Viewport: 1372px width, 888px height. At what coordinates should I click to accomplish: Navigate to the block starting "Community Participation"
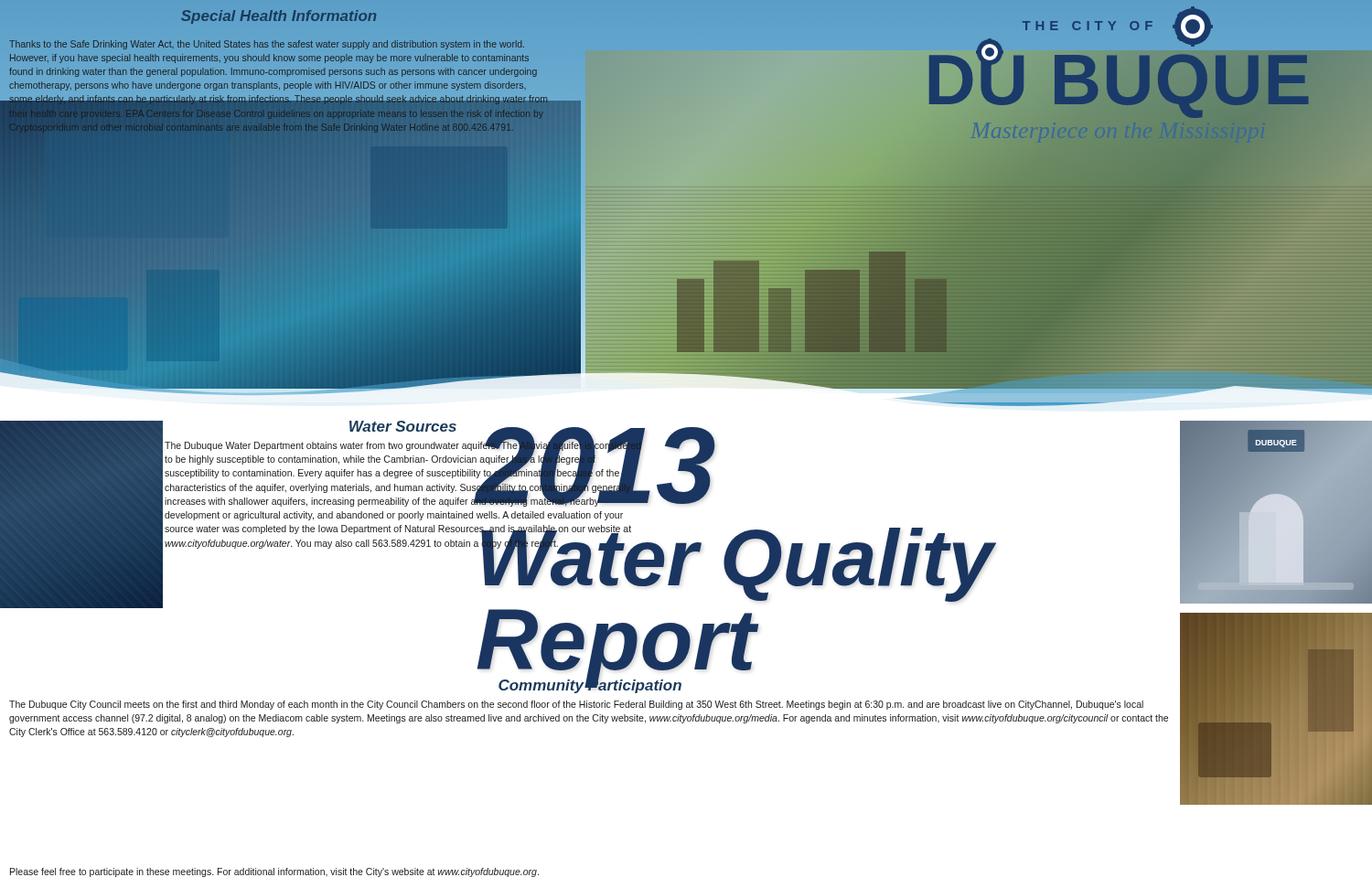[590, 686]
